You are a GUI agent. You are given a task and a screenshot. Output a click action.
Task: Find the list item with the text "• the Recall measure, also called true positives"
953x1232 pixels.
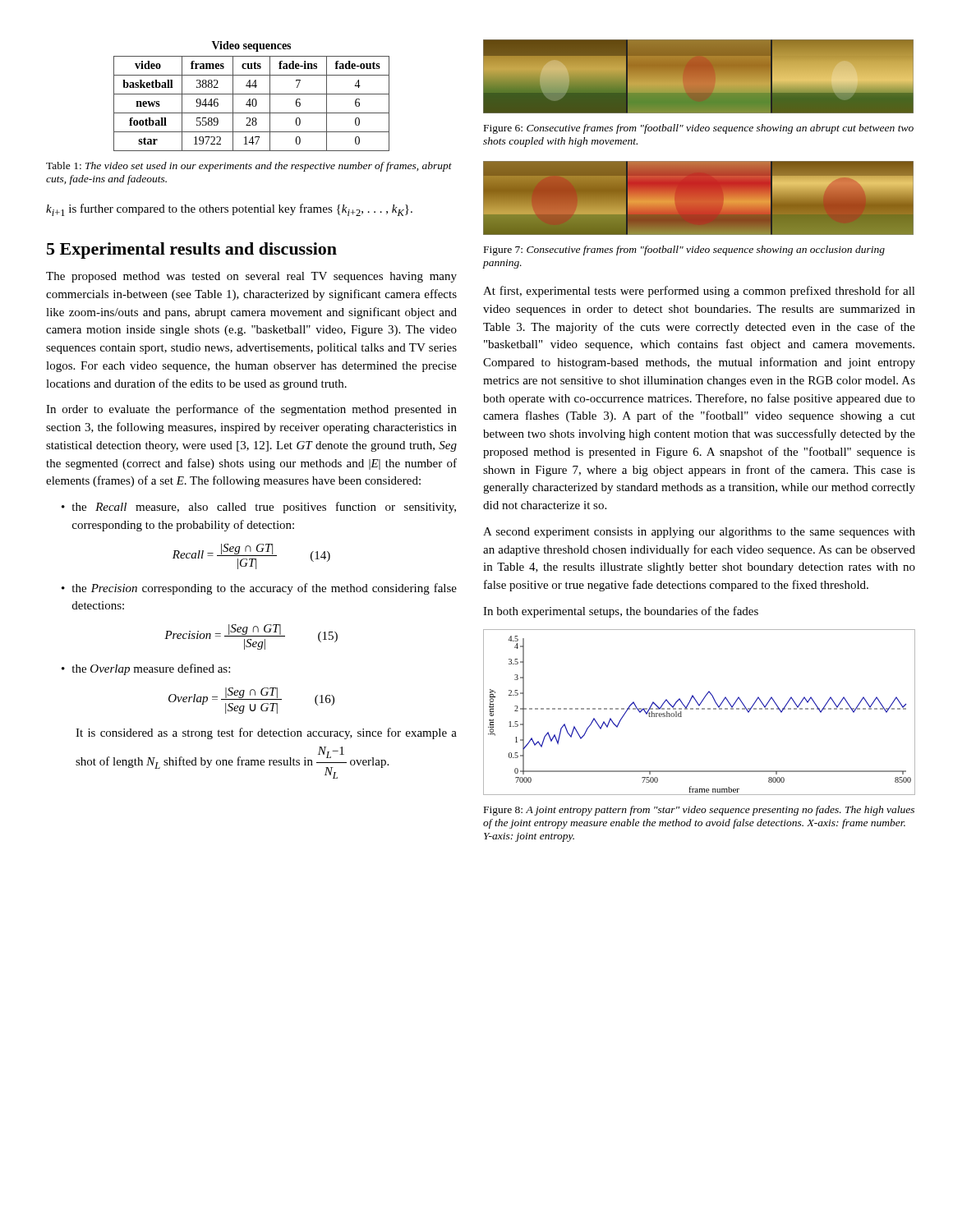coord(259,517)
